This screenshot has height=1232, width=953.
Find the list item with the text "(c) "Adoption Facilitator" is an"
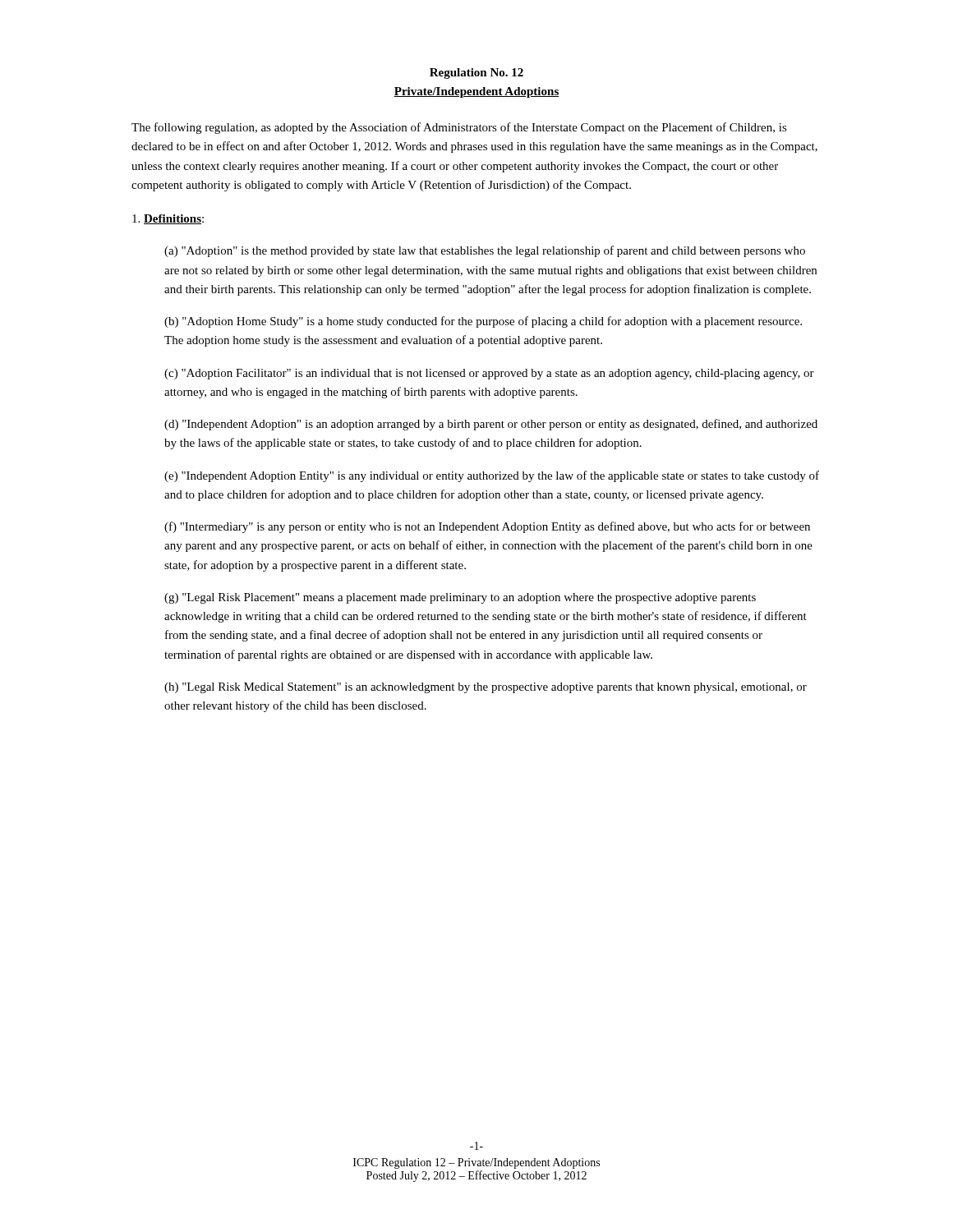(489, 382)
